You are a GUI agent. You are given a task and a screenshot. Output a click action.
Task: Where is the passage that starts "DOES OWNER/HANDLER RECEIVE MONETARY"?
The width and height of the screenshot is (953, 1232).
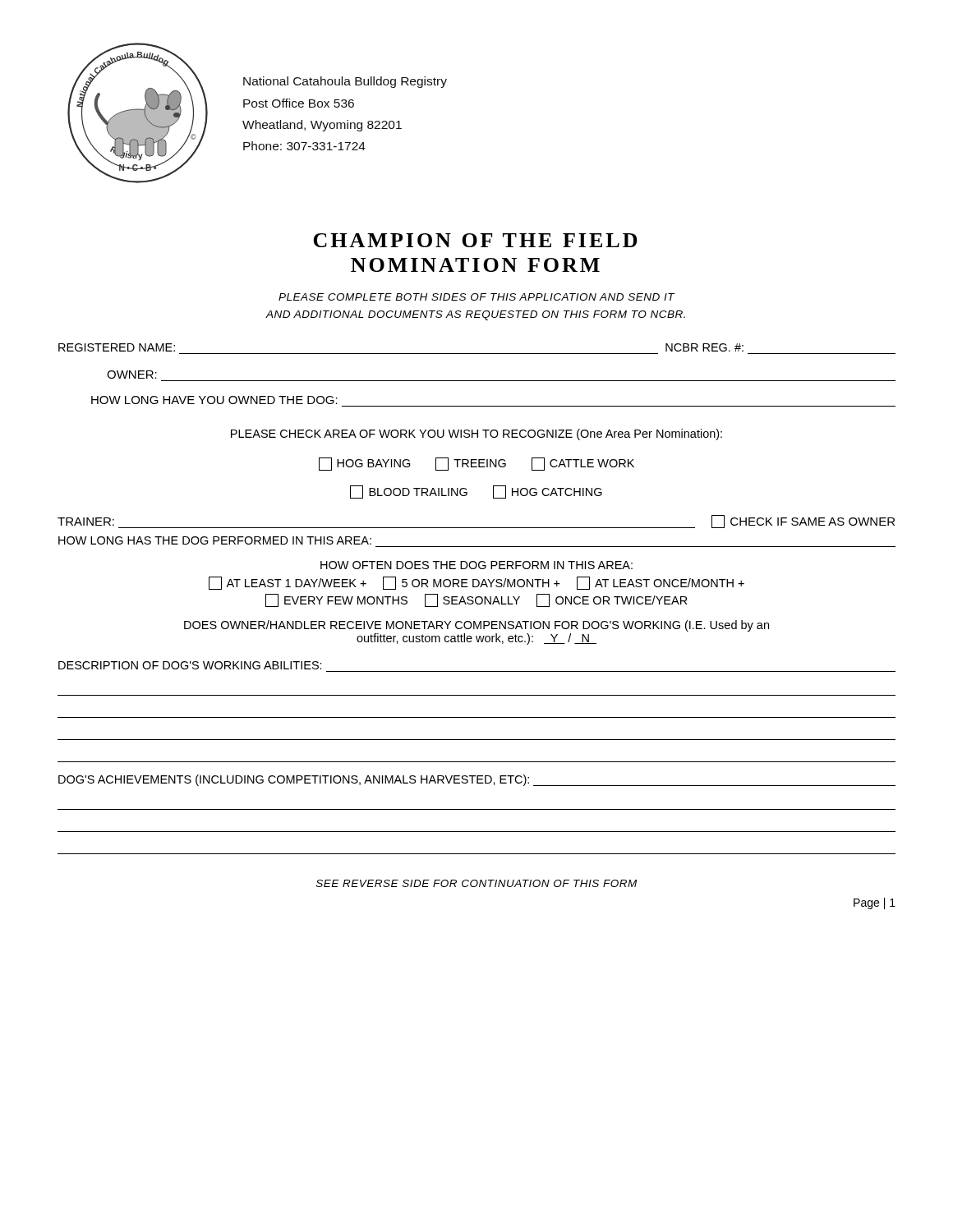point(476,632)
